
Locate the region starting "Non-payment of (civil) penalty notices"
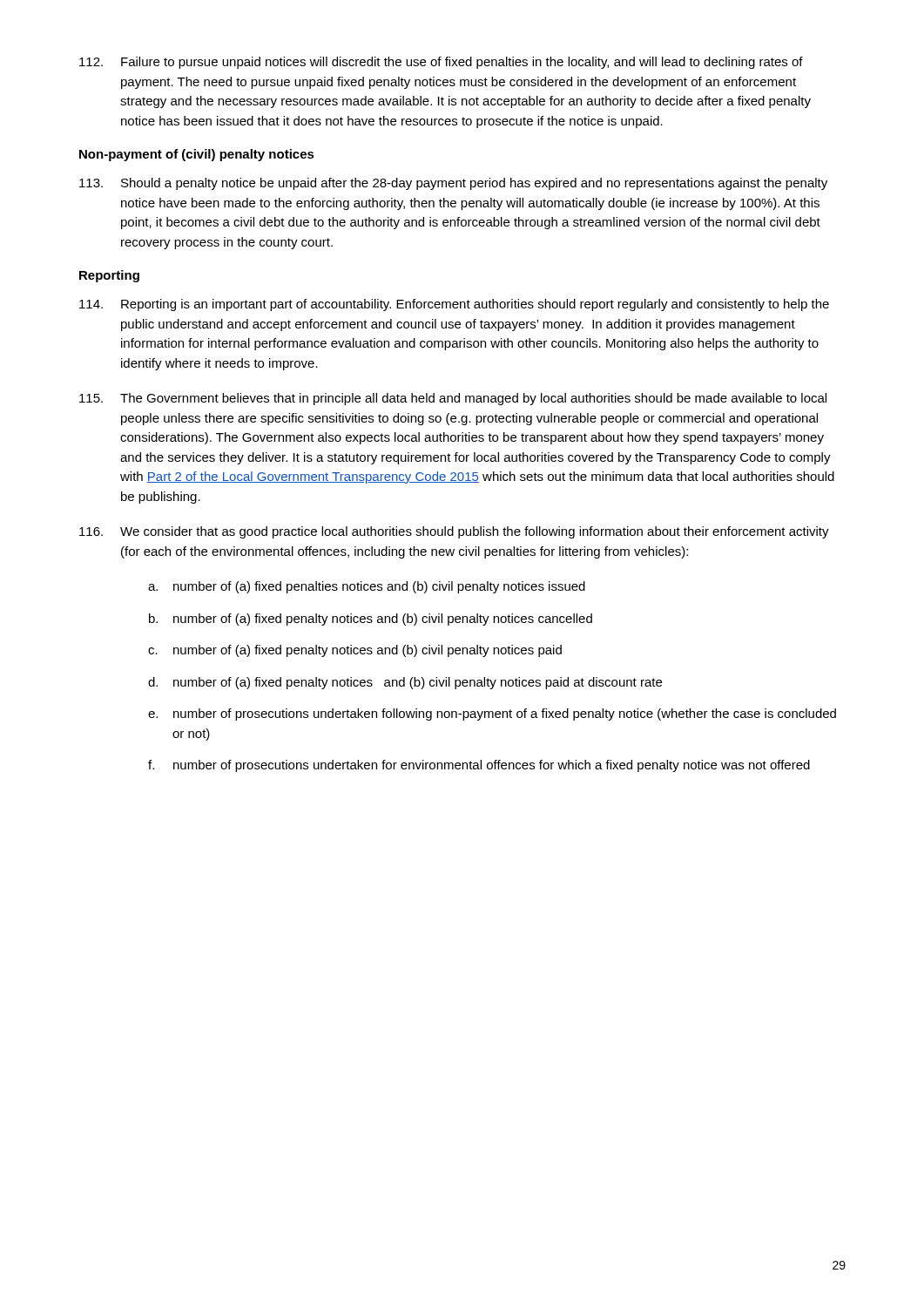(x=196, y=154)
